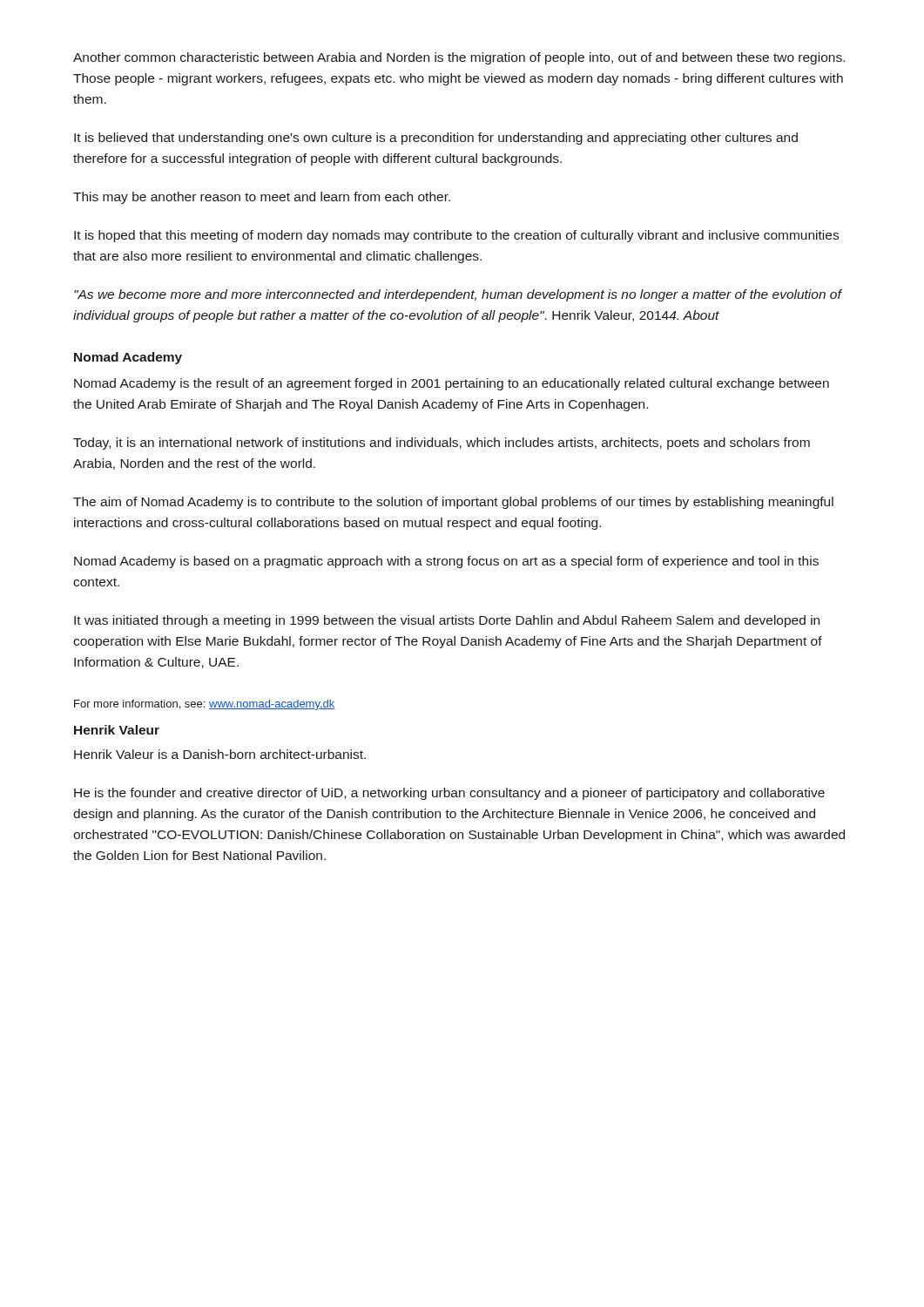The width and height of the screenshot is (924, 1307).
Task: Where is the passage that starts "He is the founder and"?
Action: pyautogui.click(x=460, y=824)
